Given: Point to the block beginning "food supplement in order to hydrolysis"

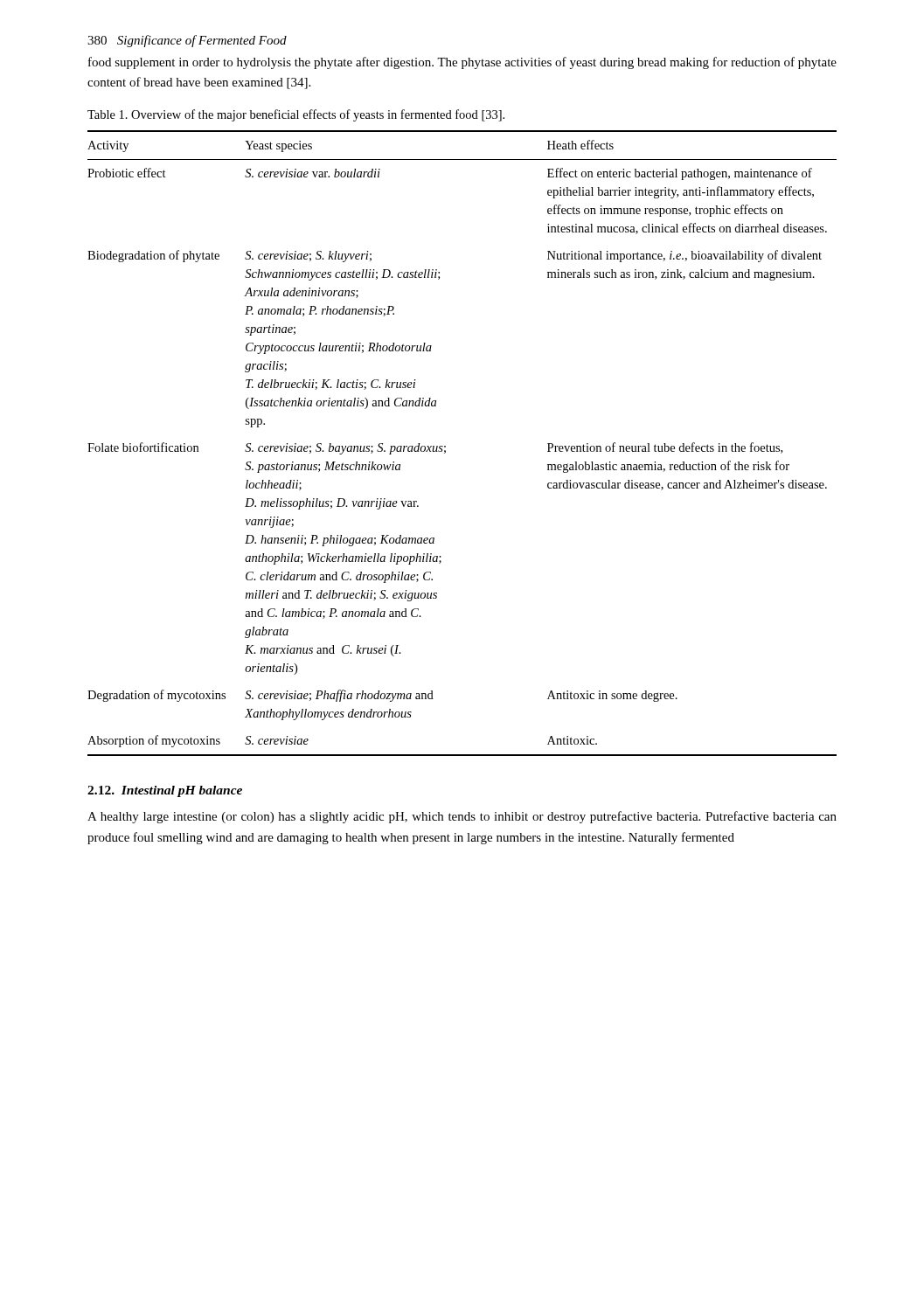Looking at the screenshot, I should pos(462,72).
